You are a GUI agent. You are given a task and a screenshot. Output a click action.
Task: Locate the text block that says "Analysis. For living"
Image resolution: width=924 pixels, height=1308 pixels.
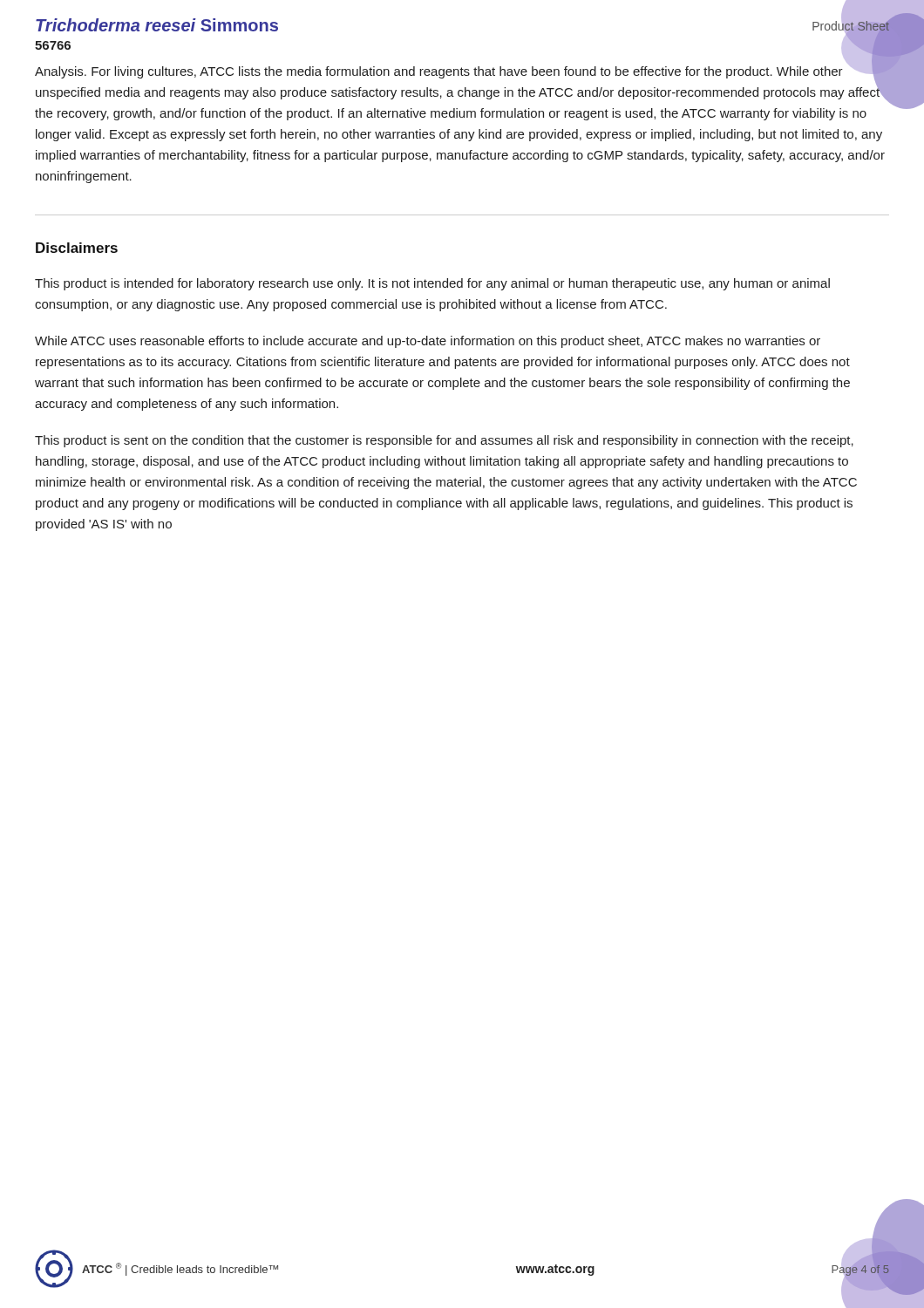coord(460,123)
